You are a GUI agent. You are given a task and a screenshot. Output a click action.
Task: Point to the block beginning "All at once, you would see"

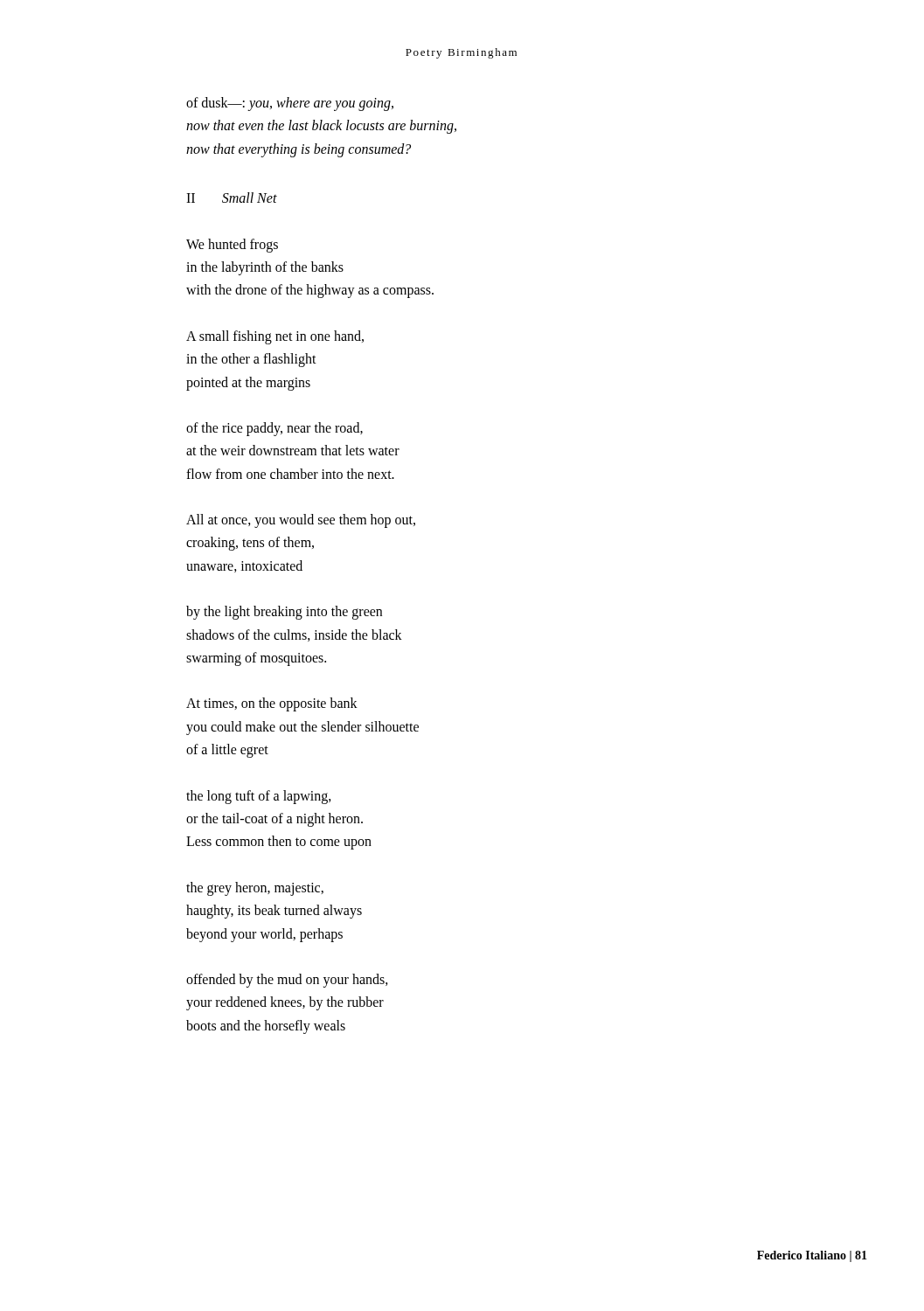(x=301, y=543)
